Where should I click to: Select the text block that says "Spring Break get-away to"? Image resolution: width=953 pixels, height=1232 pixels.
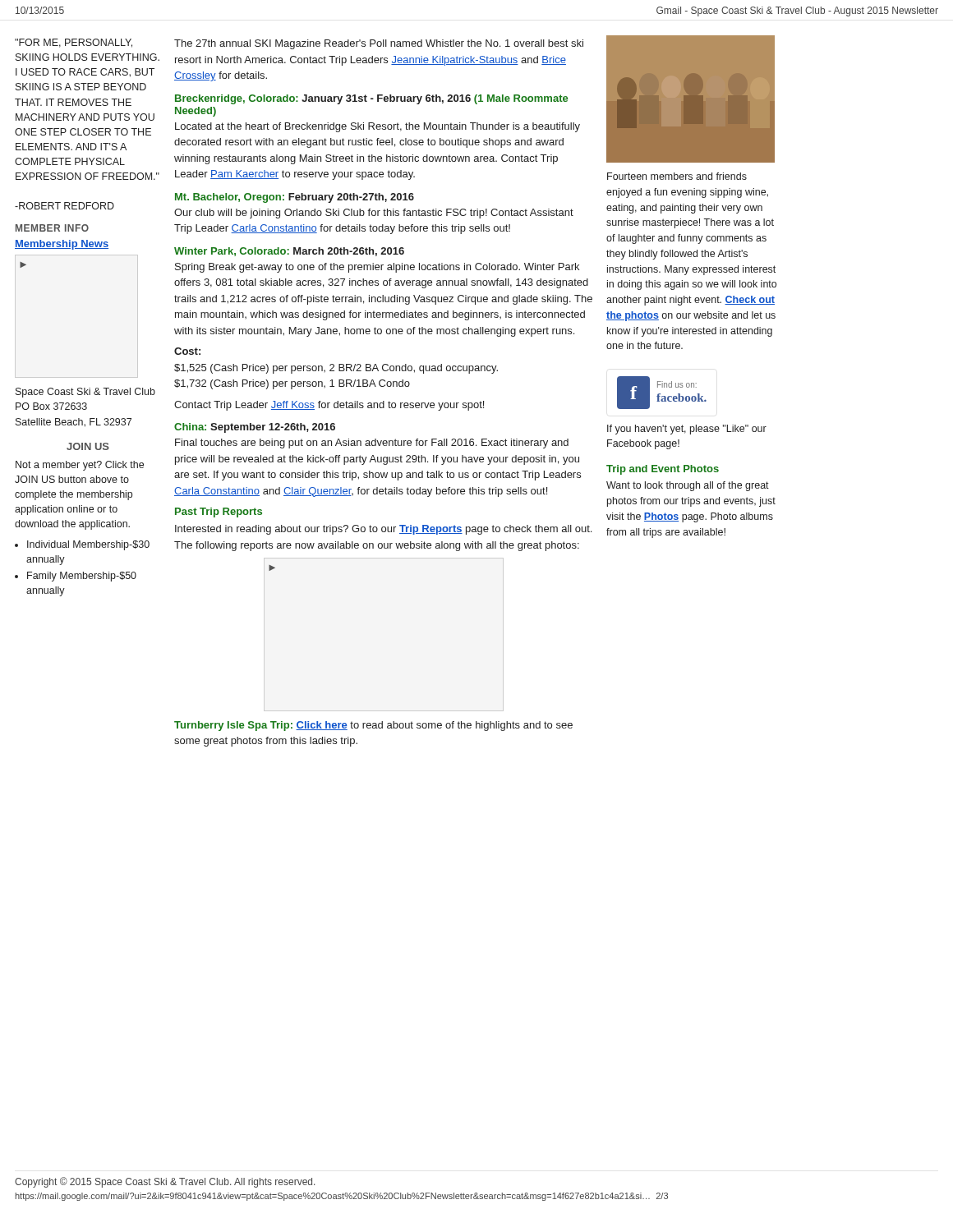[383, 298]
